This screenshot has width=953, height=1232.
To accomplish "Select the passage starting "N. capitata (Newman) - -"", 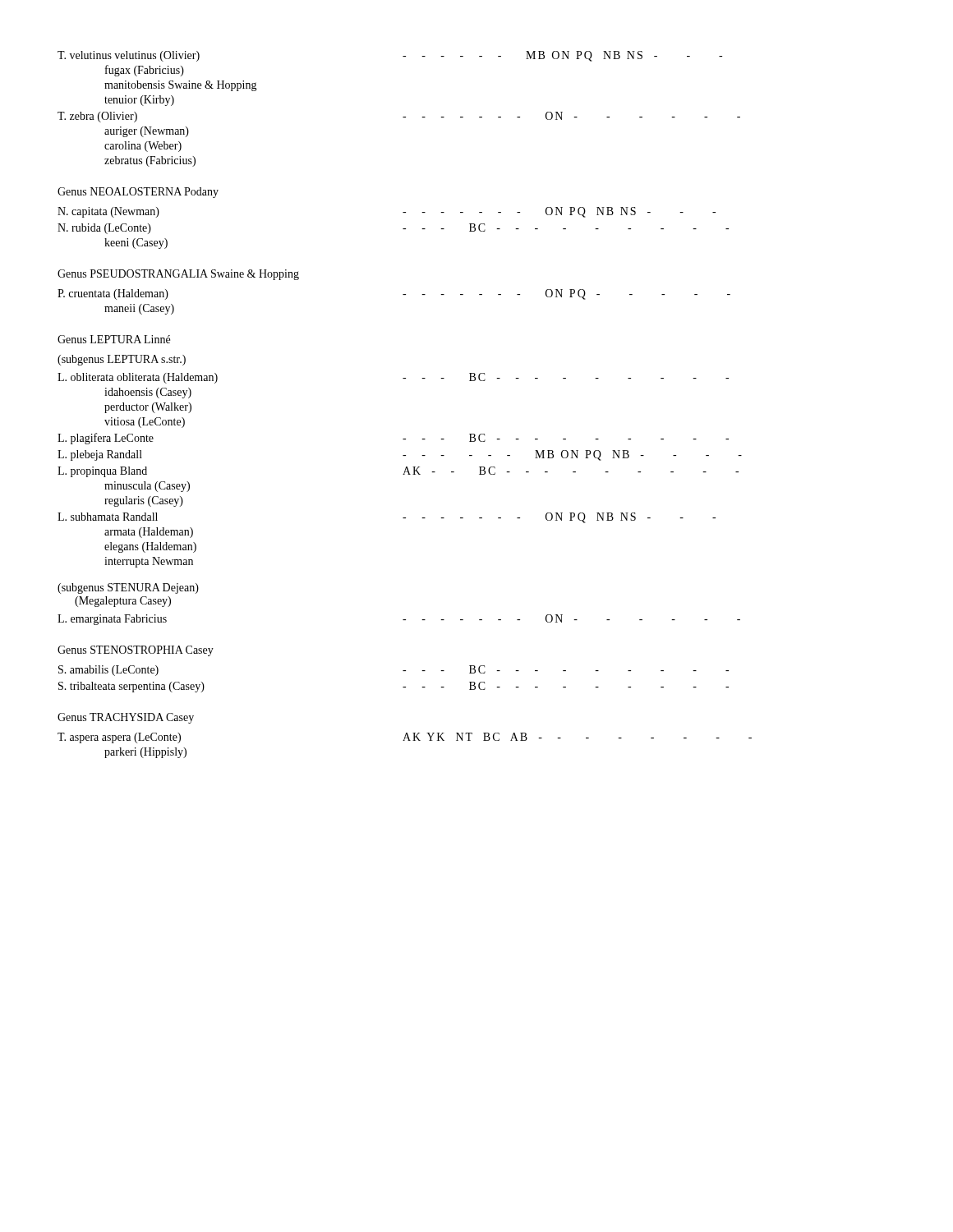I will (476, 212).
